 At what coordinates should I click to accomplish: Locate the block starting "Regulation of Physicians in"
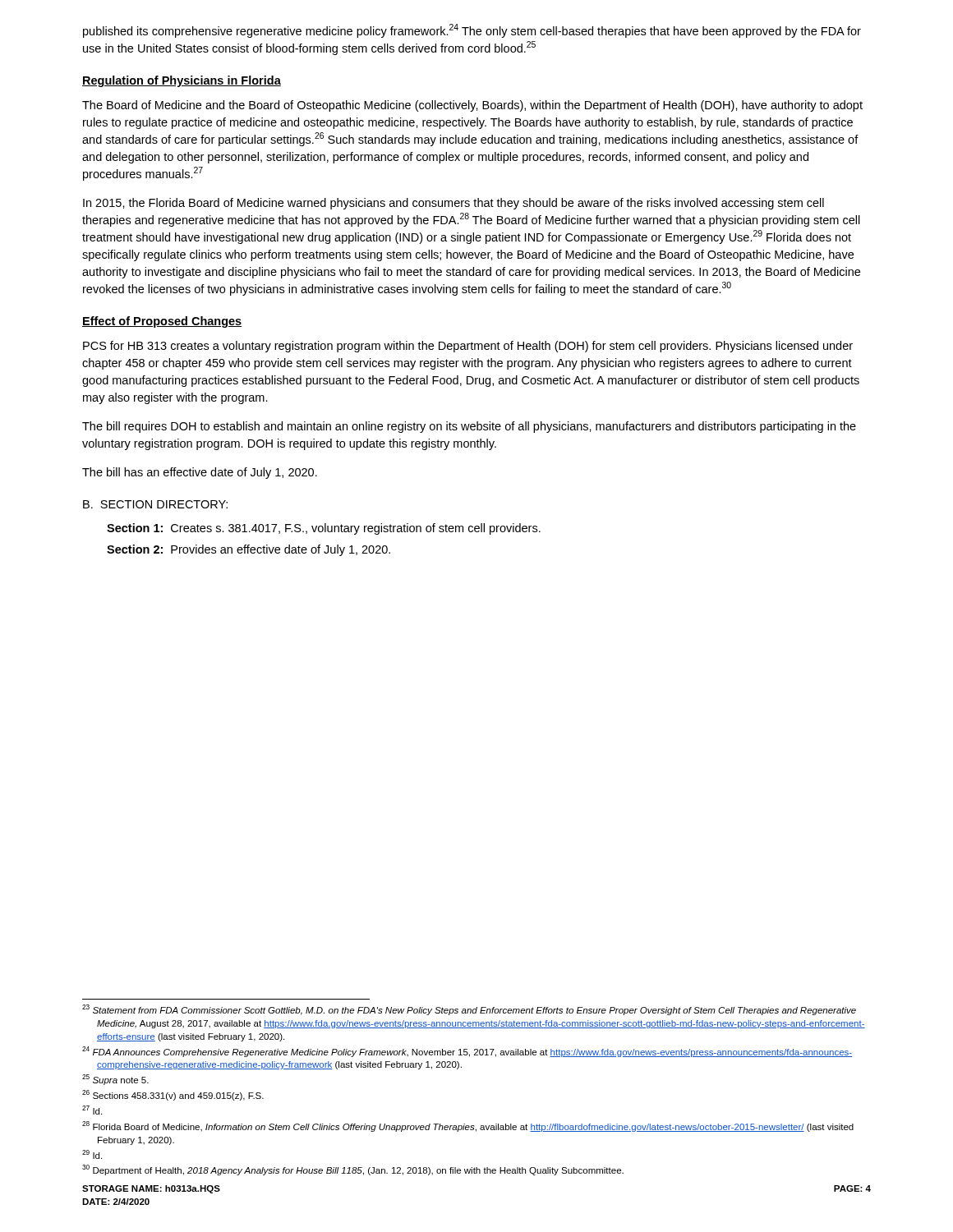click(181, 81)
